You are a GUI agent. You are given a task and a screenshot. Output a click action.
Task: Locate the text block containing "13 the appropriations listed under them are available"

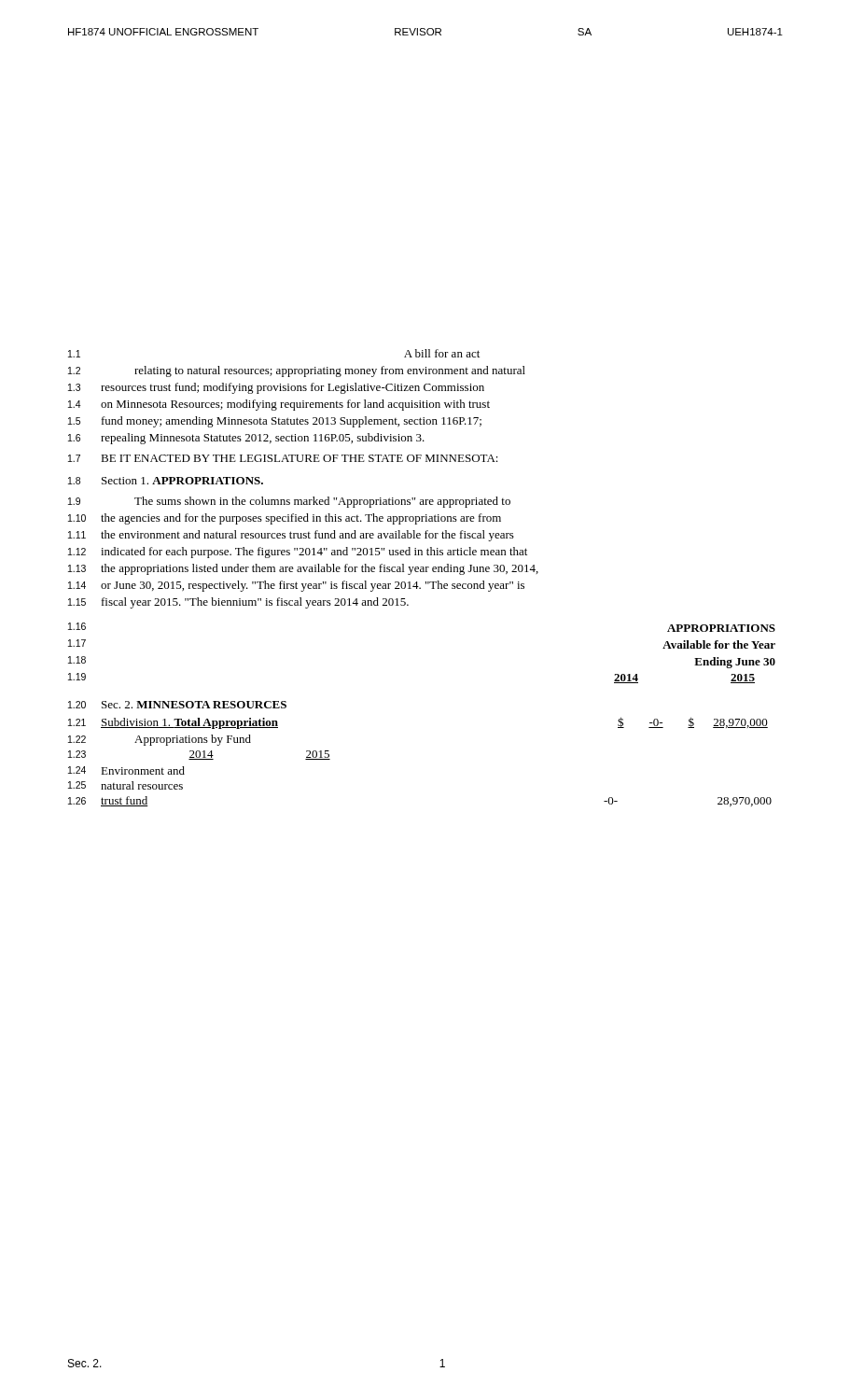coord(425,568)
